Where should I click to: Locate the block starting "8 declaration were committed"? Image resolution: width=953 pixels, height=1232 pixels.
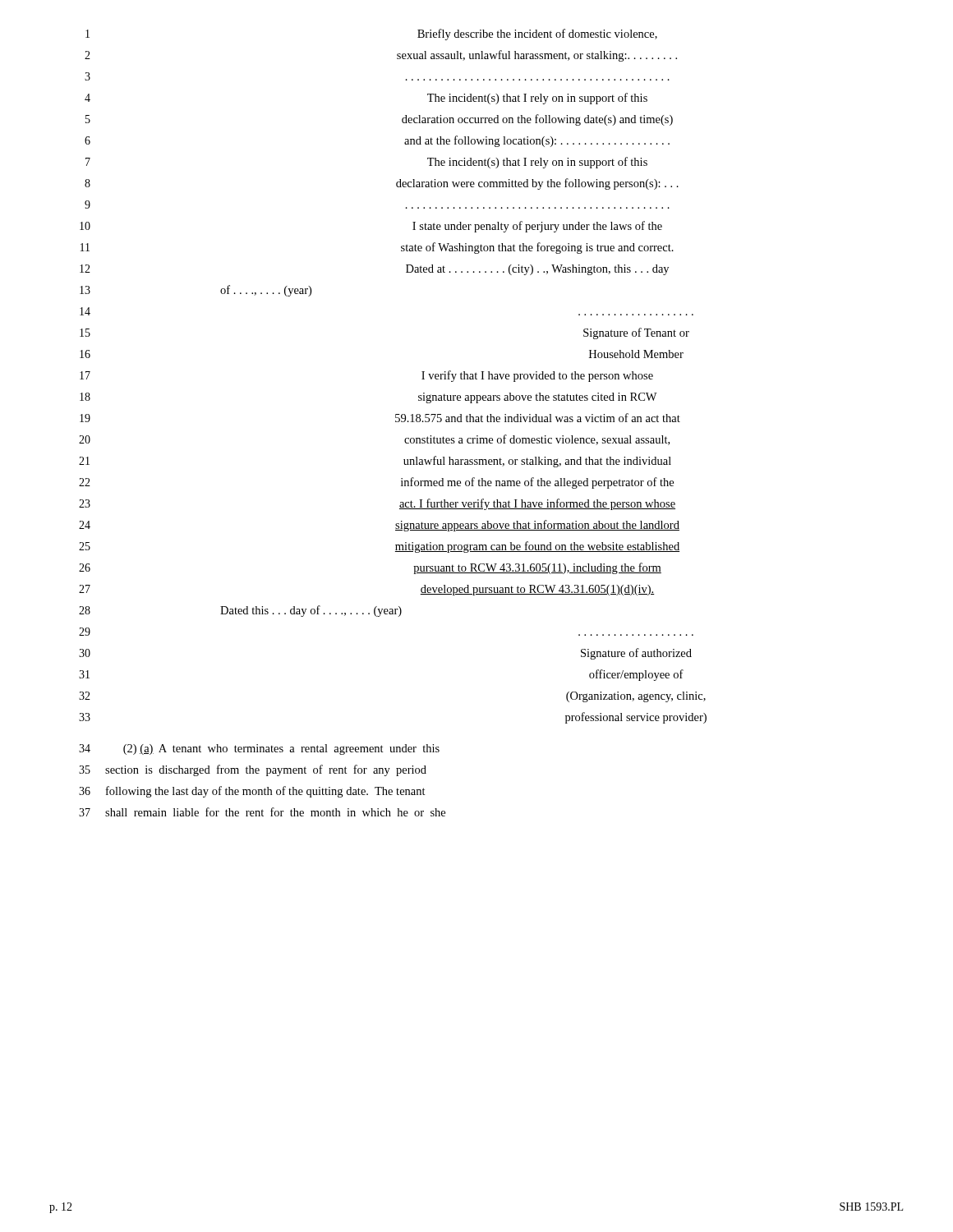[x=476, y=184]
